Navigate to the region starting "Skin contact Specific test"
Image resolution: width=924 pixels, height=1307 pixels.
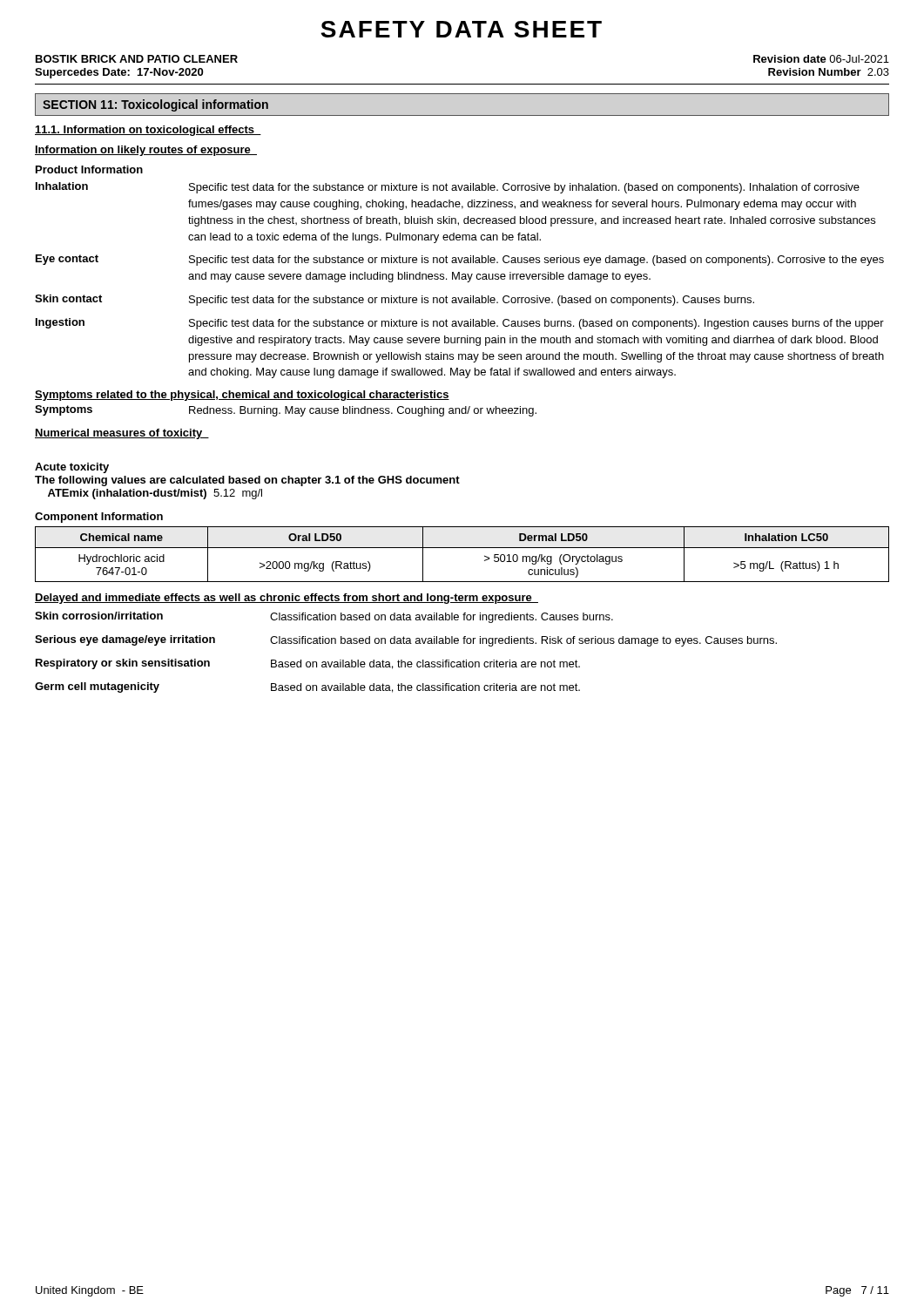462,300
